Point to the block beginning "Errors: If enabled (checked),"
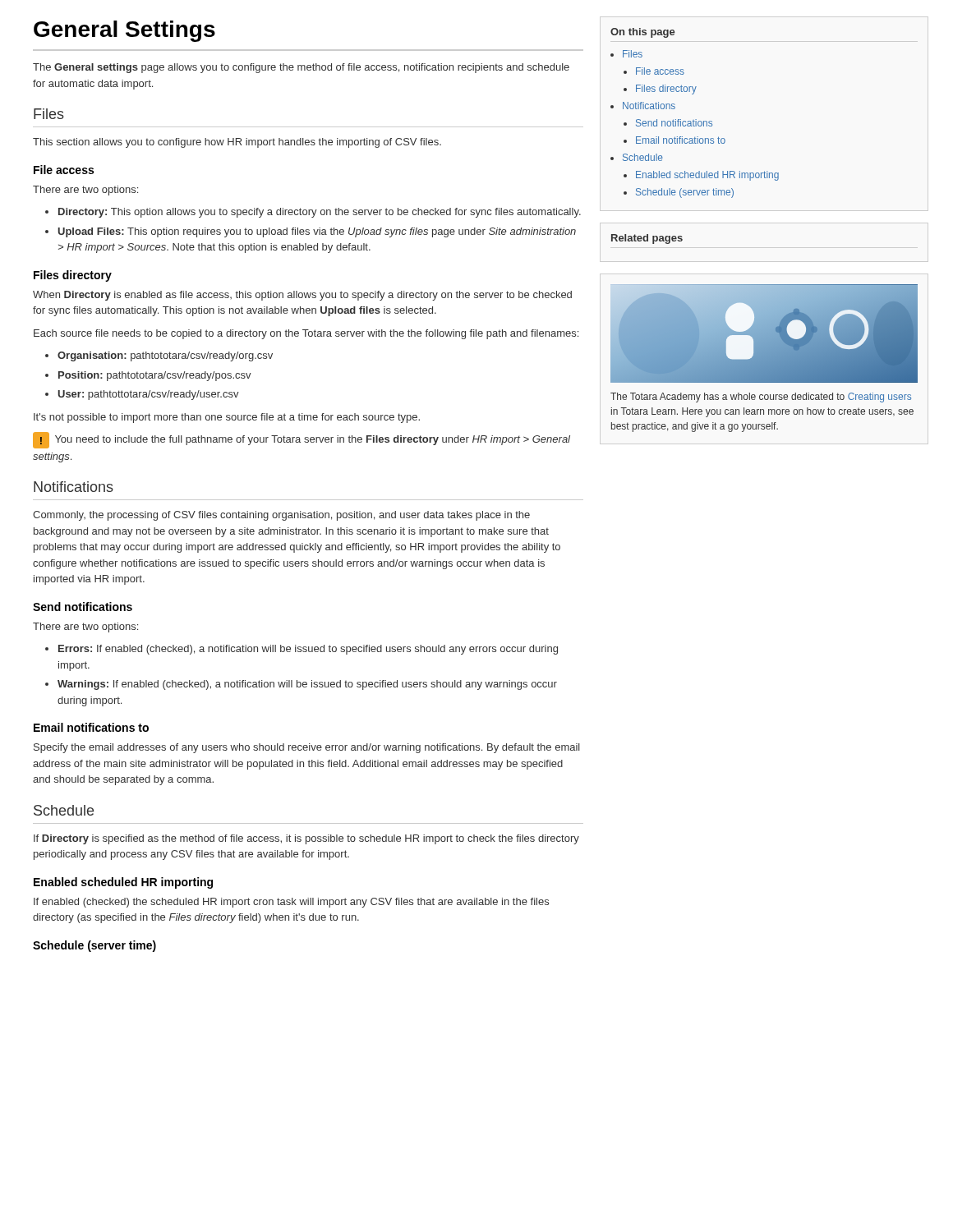 320,657
